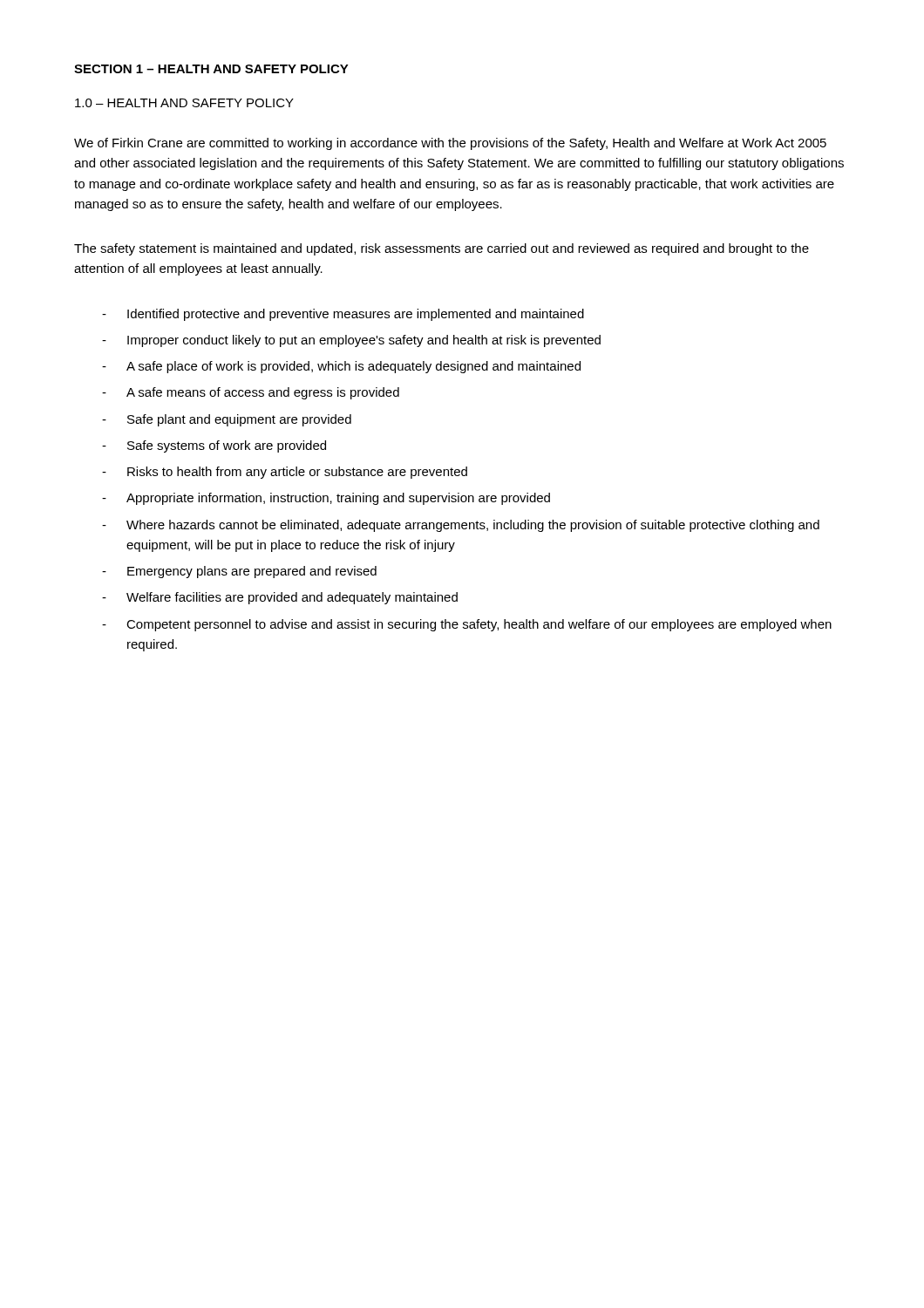This screenshot has width=924, height=1308.
Task: Locate the list item containing "- Improper conduct likely to put"
Action: coord(462,339)
